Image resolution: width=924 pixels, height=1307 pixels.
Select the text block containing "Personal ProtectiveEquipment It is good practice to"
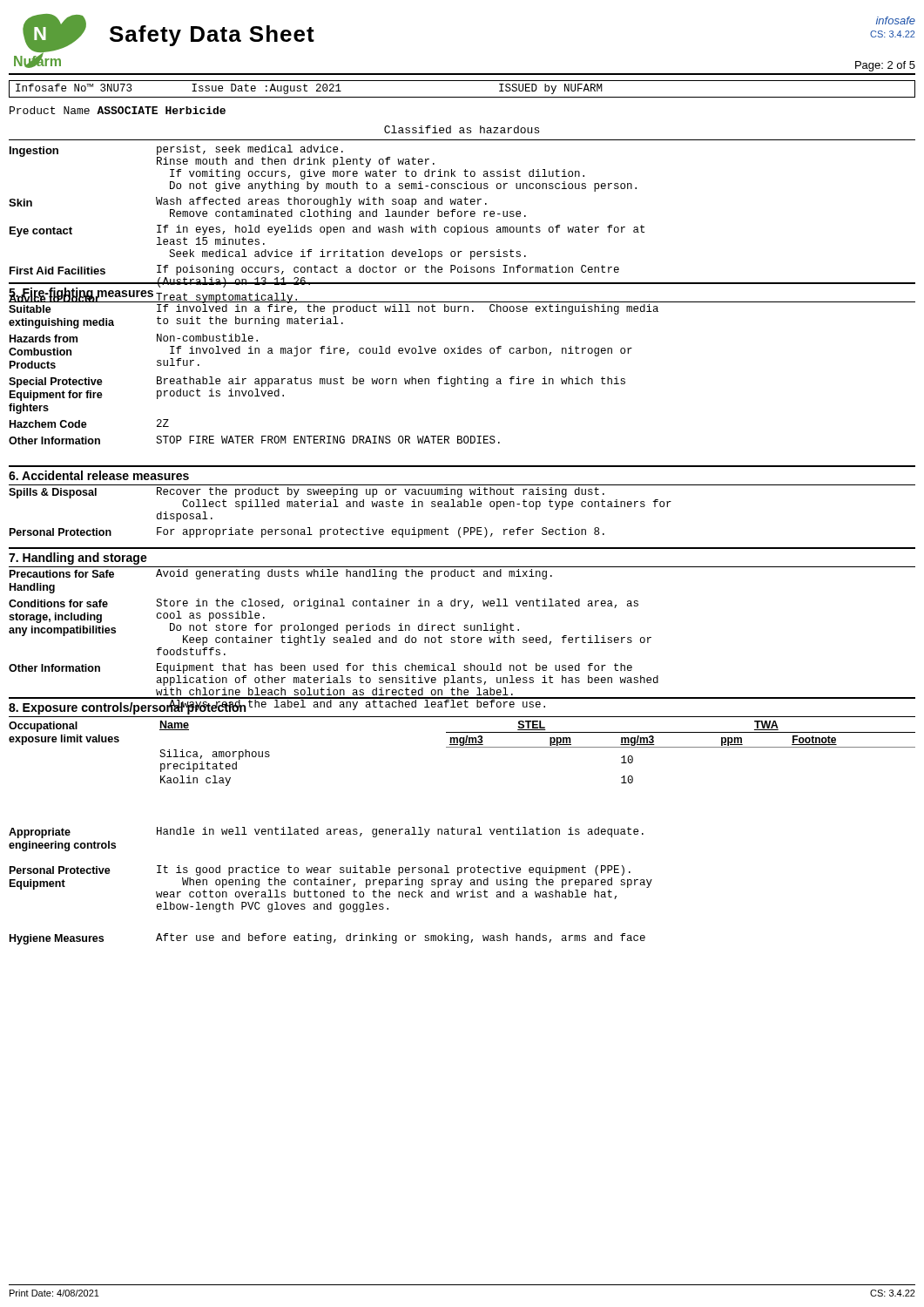tap(462, 889)
